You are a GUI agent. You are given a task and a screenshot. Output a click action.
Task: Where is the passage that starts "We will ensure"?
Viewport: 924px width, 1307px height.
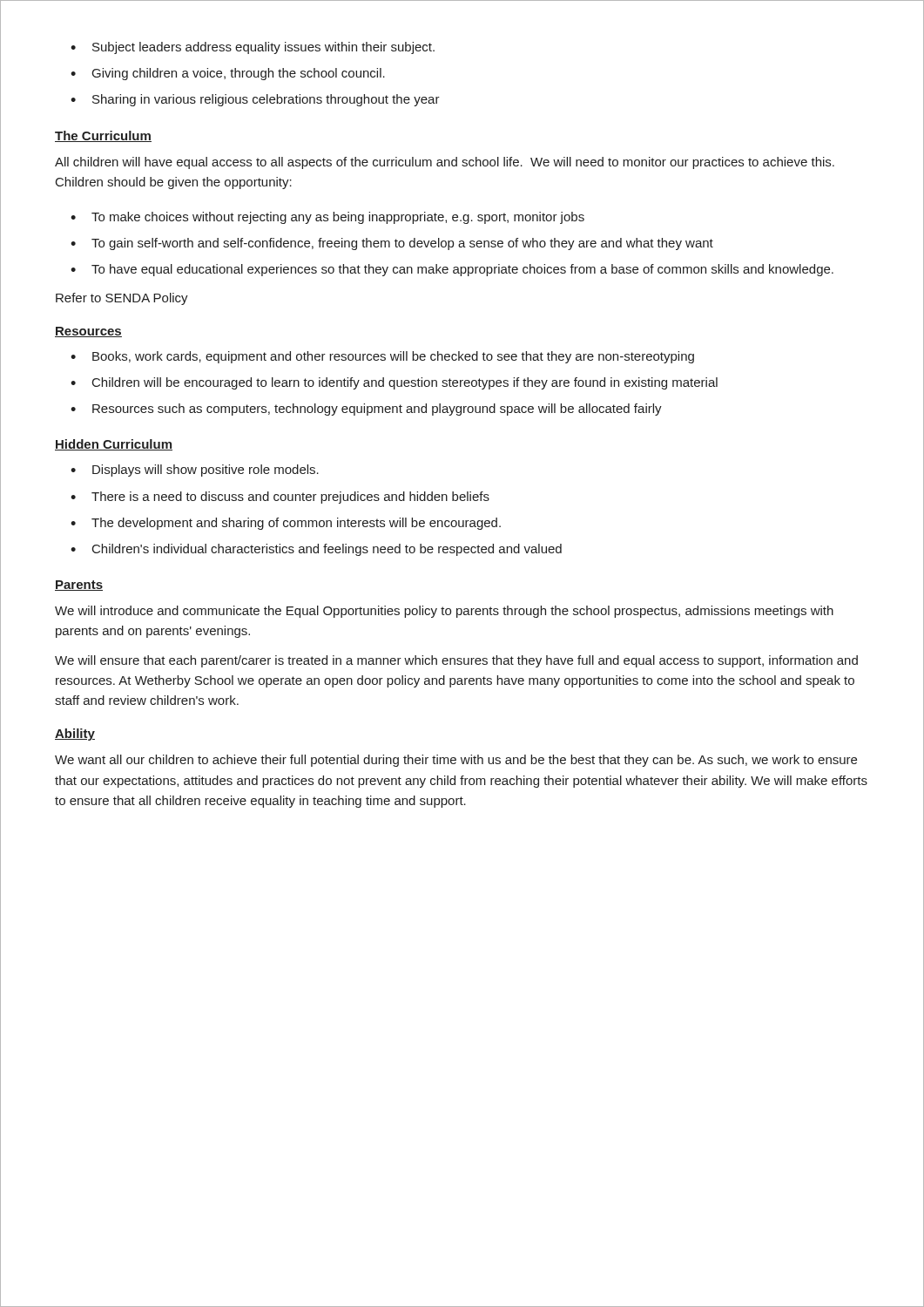[457, 680]
